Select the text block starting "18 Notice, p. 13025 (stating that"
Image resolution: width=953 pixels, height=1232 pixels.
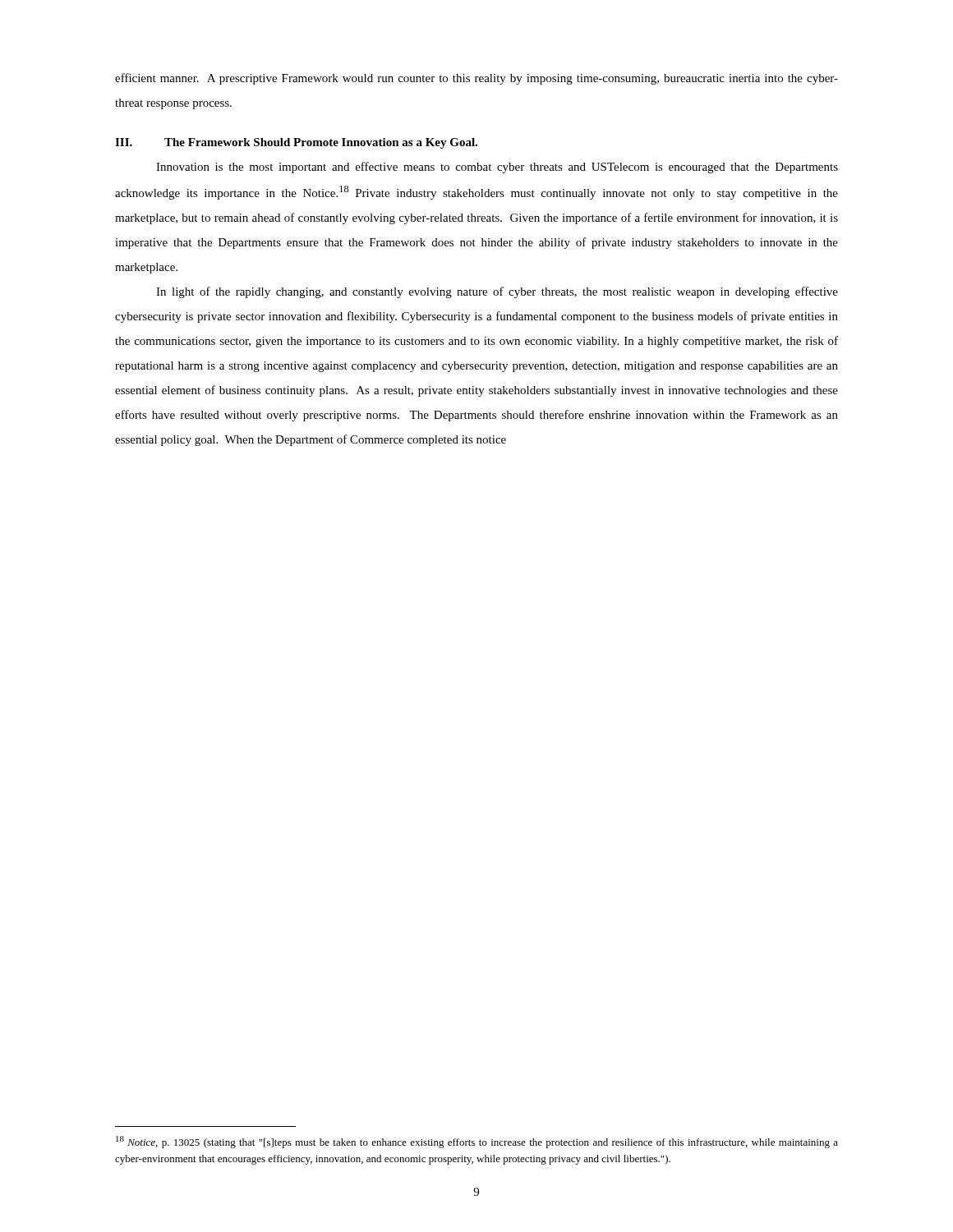(476, 1149)
